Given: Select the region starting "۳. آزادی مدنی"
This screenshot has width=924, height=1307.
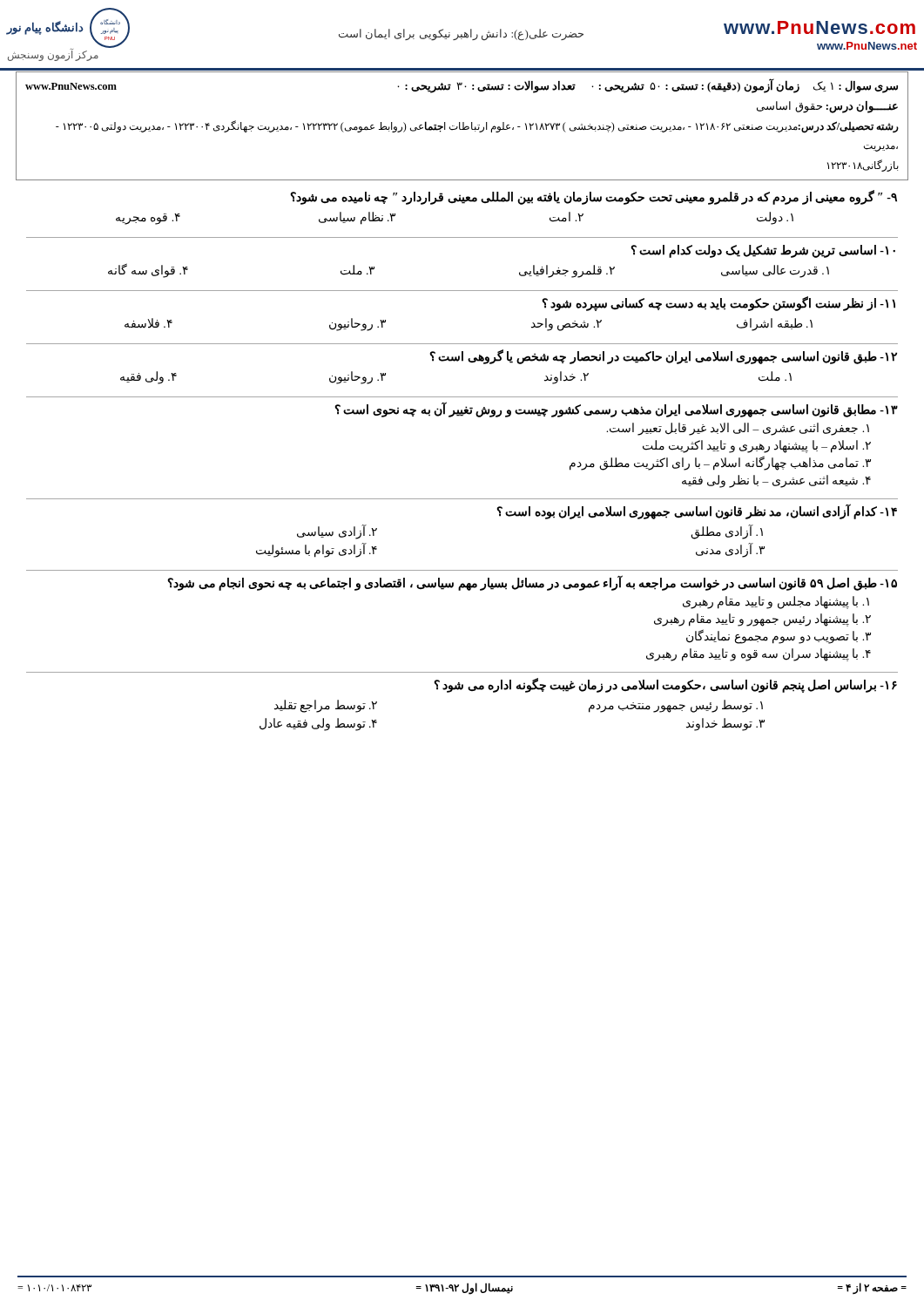Looking at the screenshot, I should [730, 550].
